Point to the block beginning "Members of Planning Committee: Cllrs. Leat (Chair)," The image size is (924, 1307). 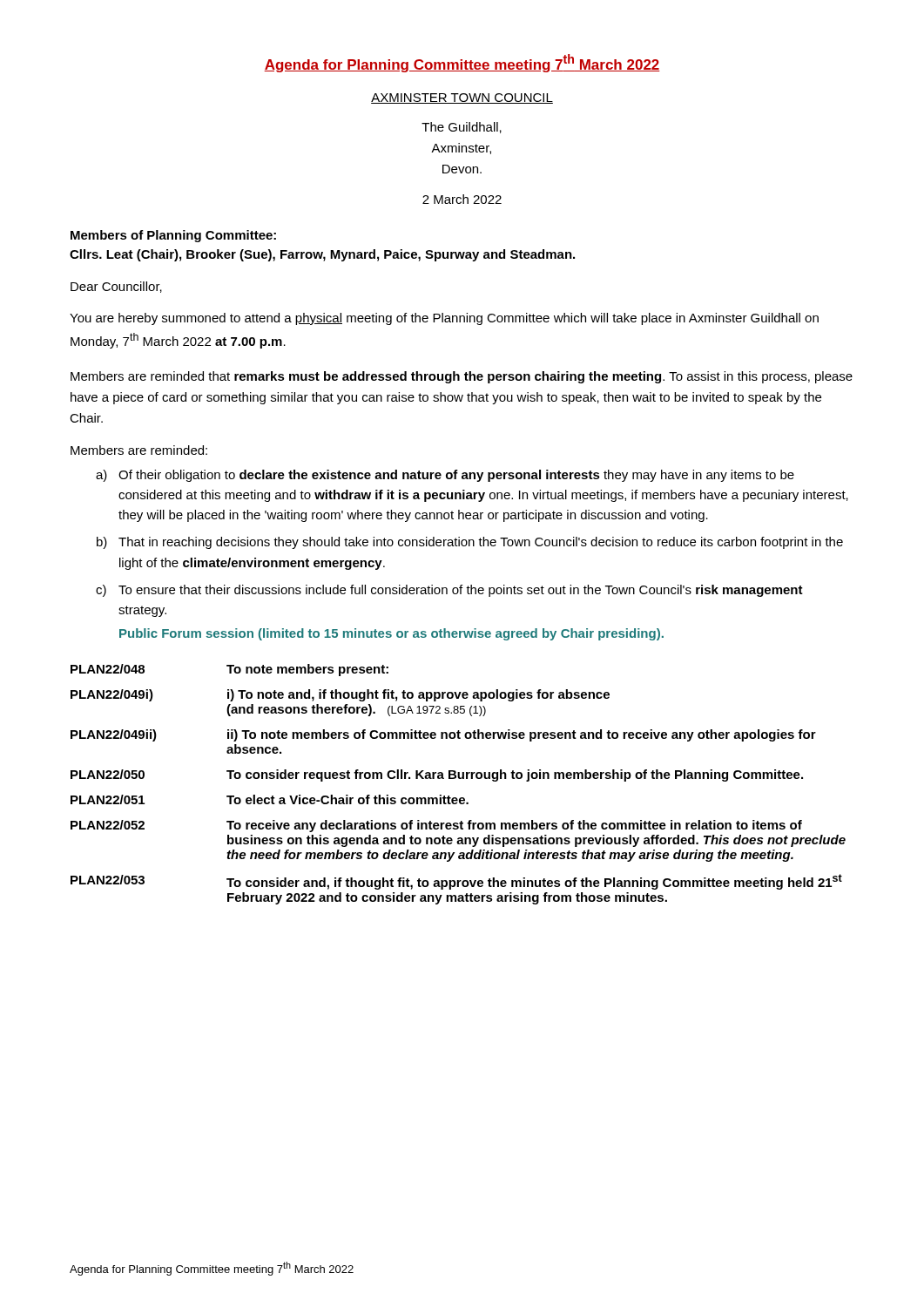coord(323,244)
